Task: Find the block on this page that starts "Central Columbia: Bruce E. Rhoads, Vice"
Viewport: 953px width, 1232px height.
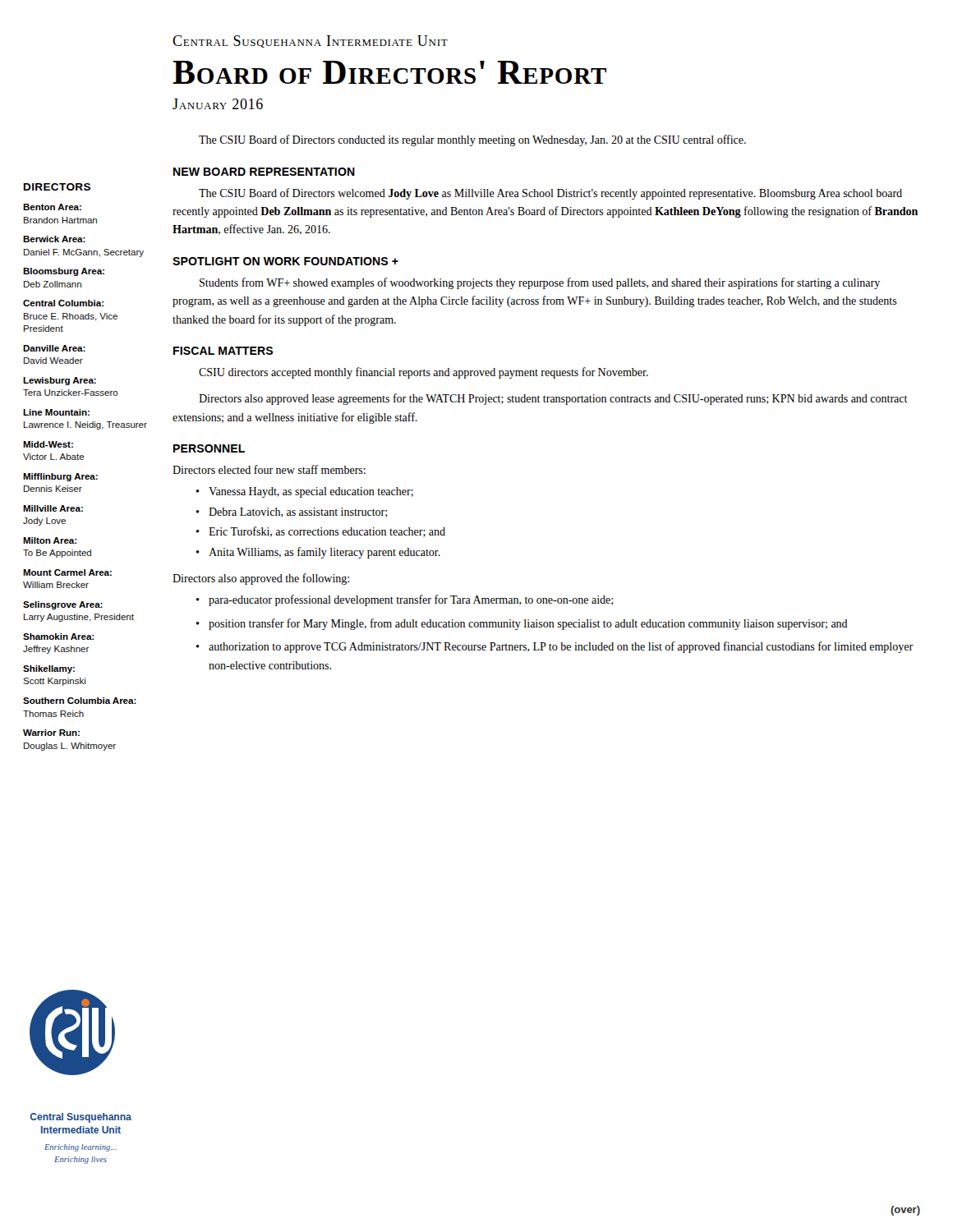Action: 90,316
